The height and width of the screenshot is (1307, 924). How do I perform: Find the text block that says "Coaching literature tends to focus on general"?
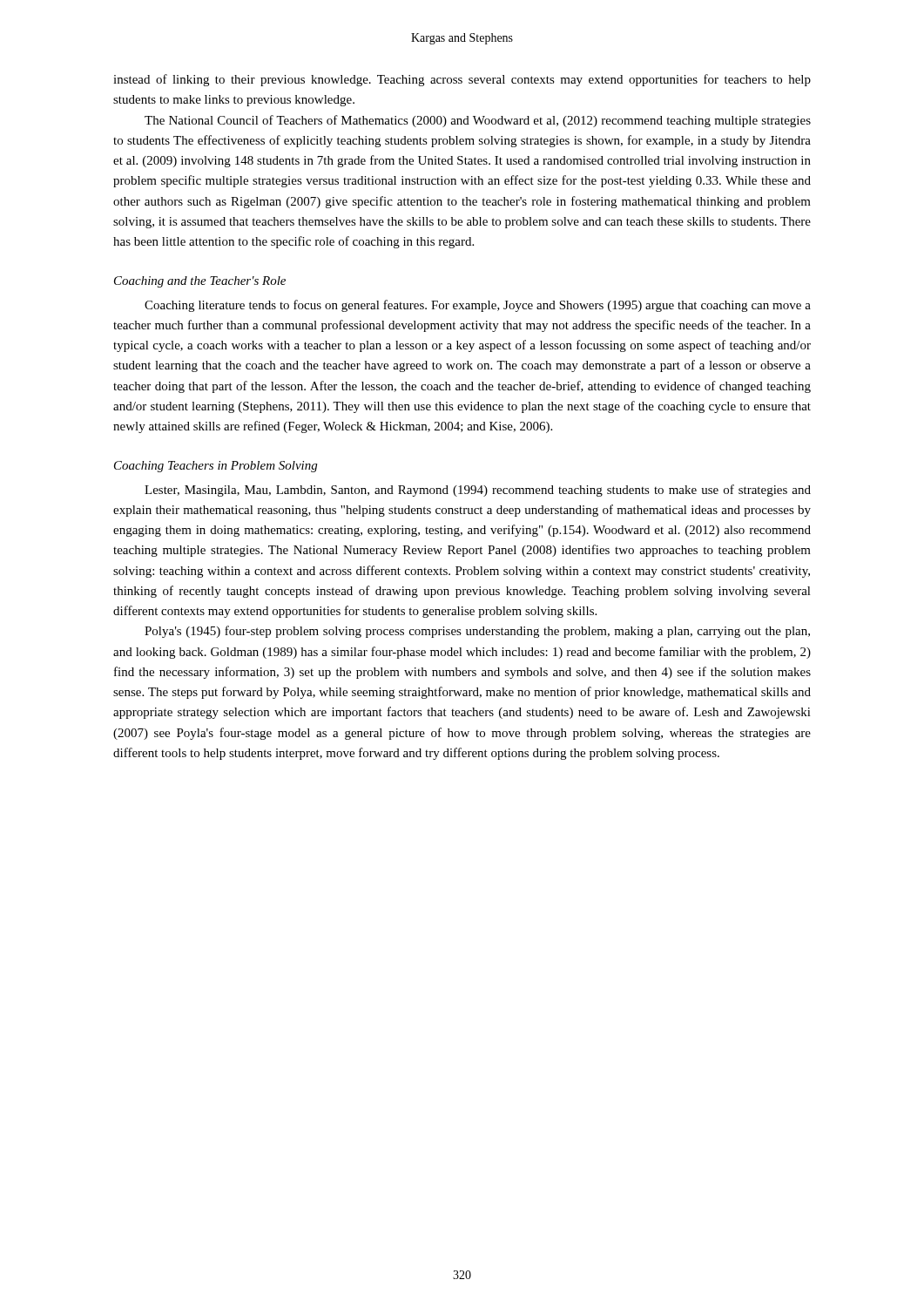[462, 366]
